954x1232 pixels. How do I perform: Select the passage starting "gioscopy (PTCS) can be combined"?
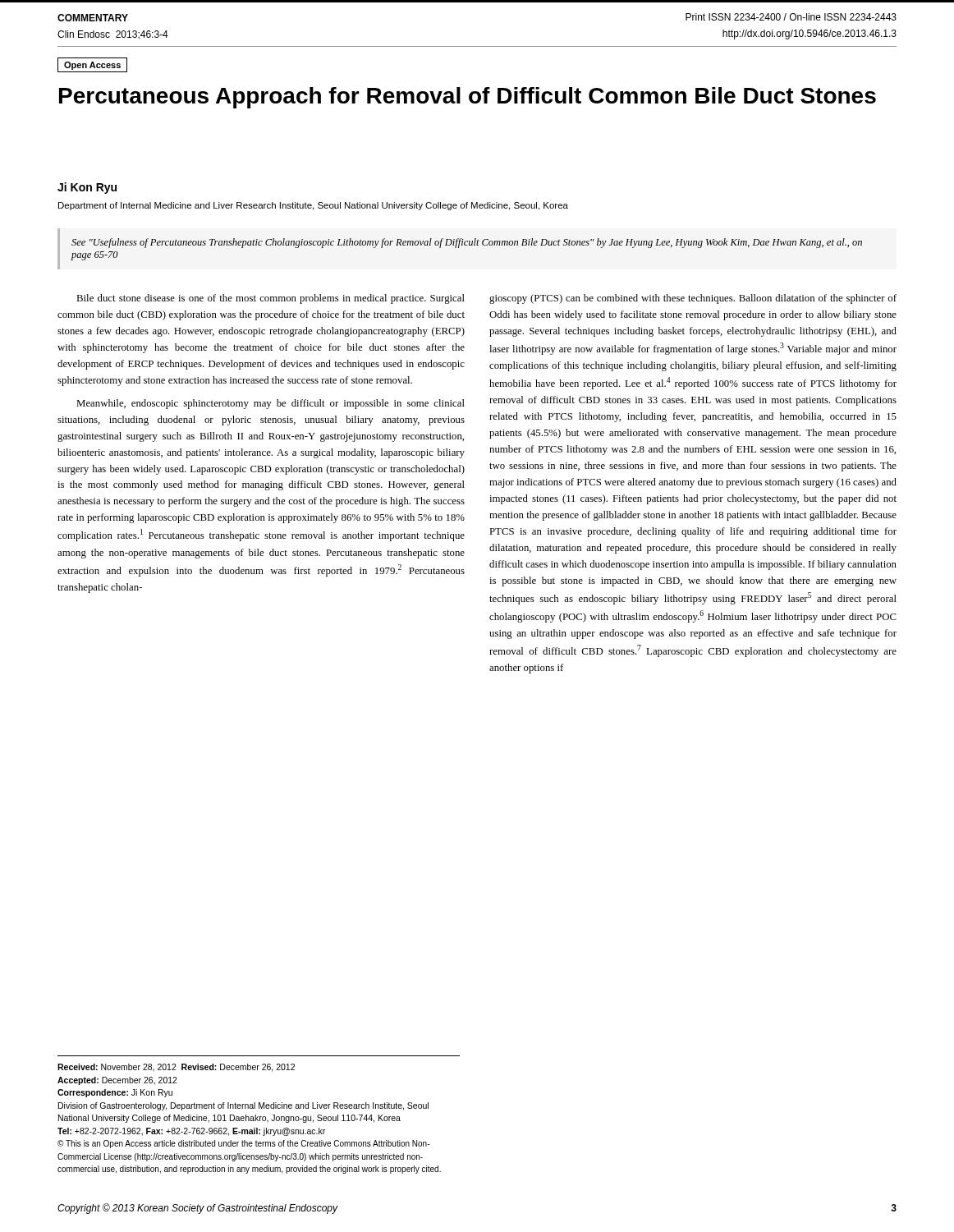point(693,484)
